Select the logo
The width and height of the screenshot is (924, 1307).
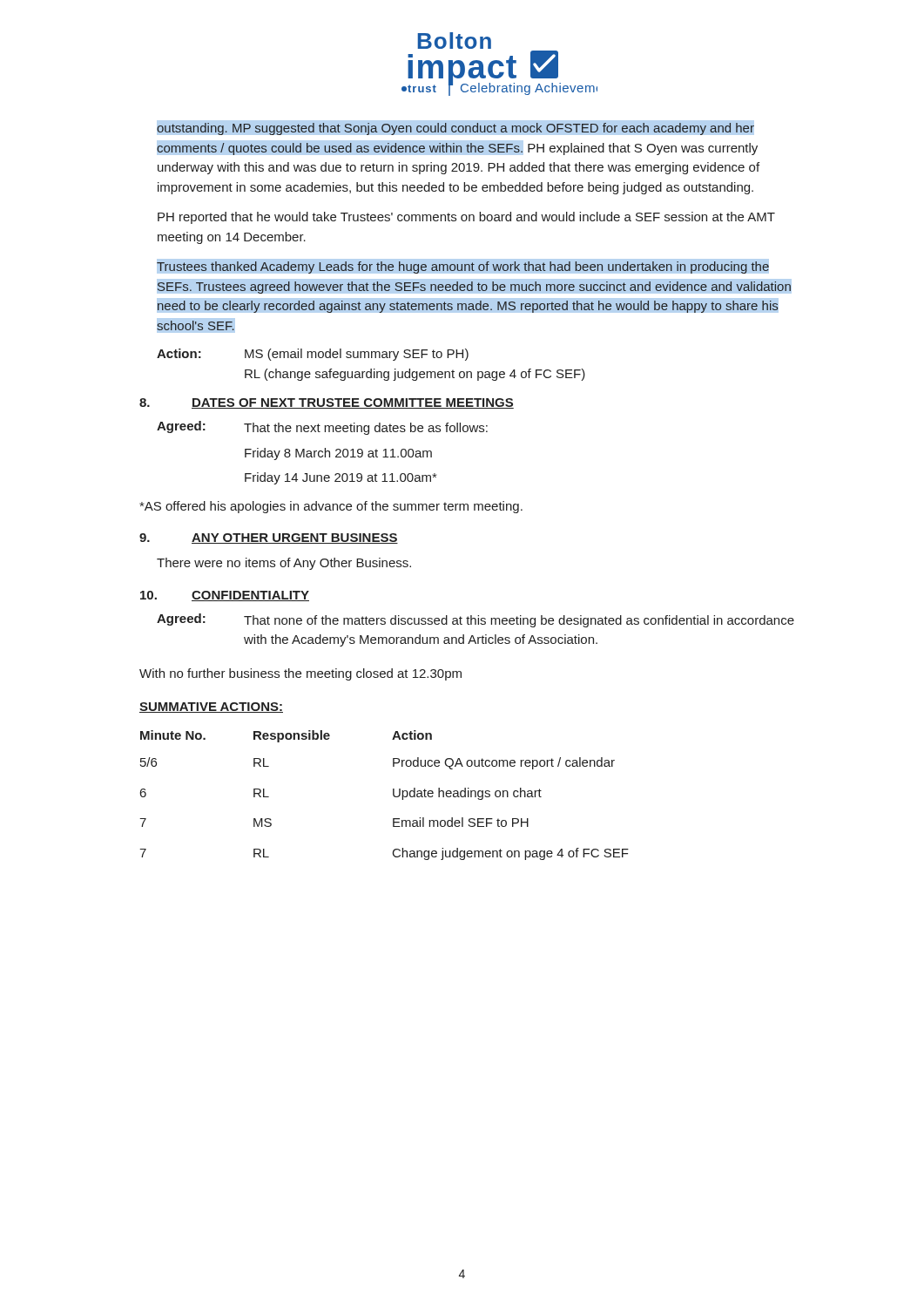[x=462, y=59]
